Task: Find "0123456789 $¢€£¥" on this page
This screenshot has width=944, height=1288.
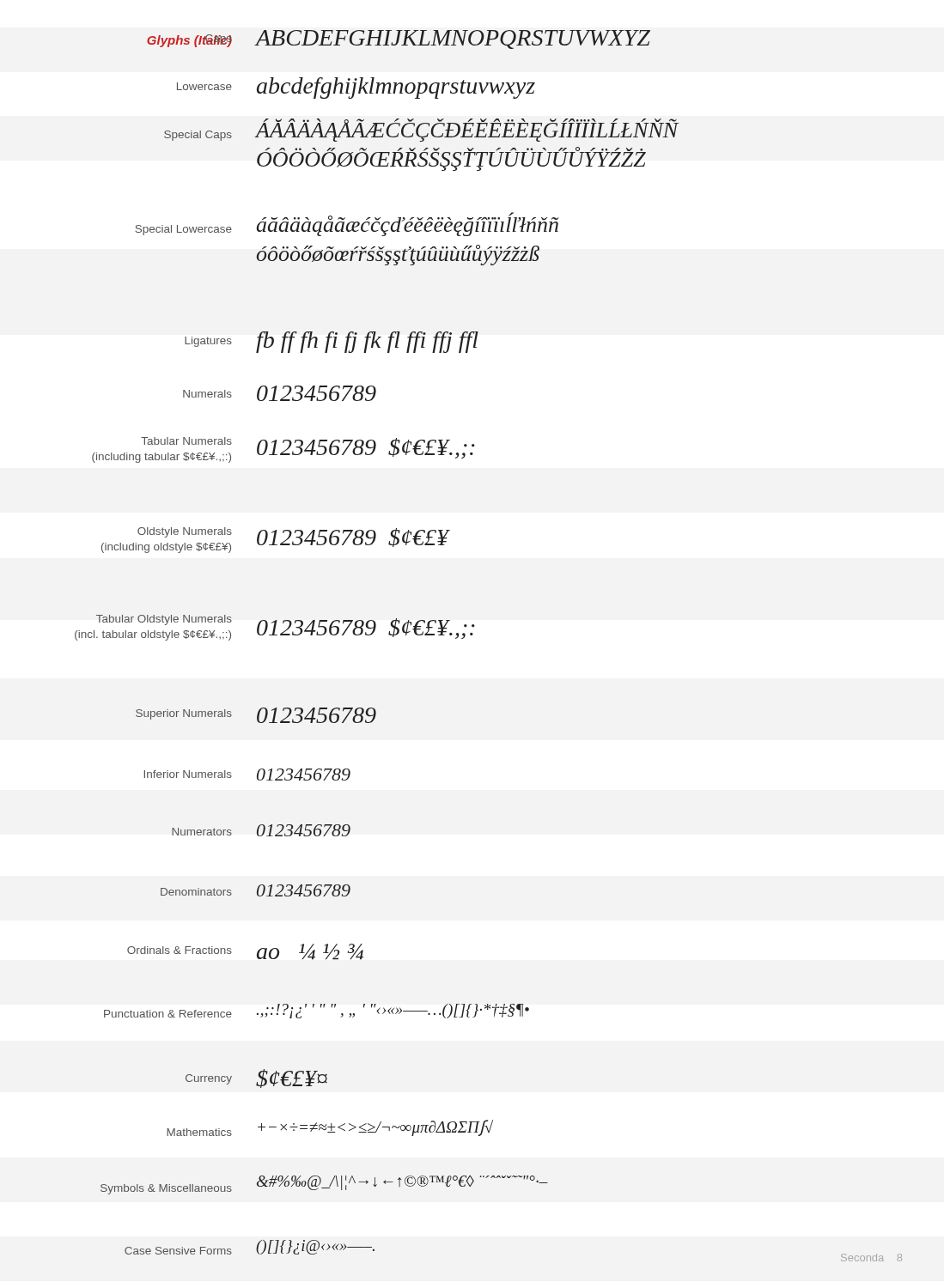Action: point(352,537)
